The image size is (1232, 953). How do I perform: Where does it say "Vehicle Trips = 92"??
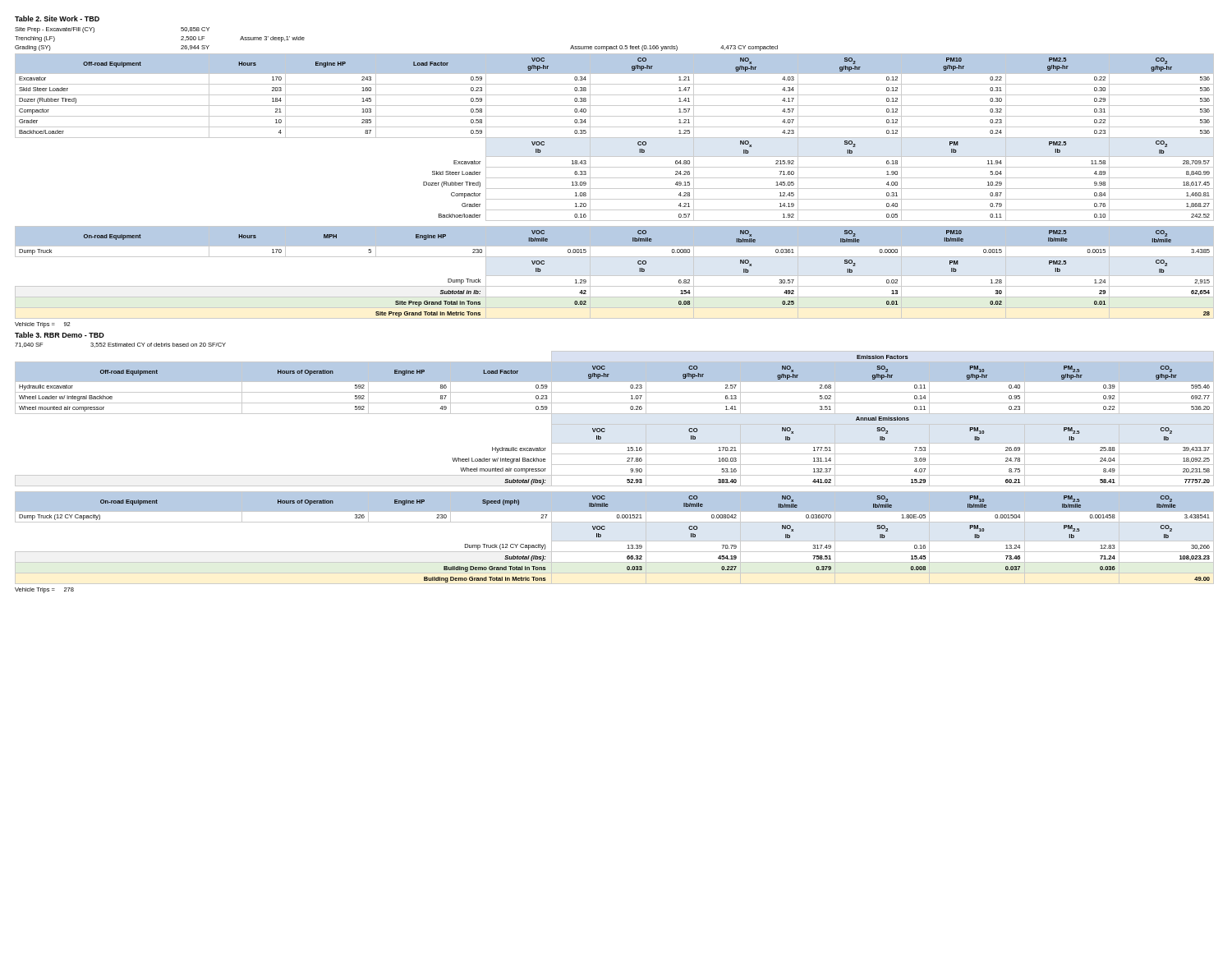(x=43, y=324)
